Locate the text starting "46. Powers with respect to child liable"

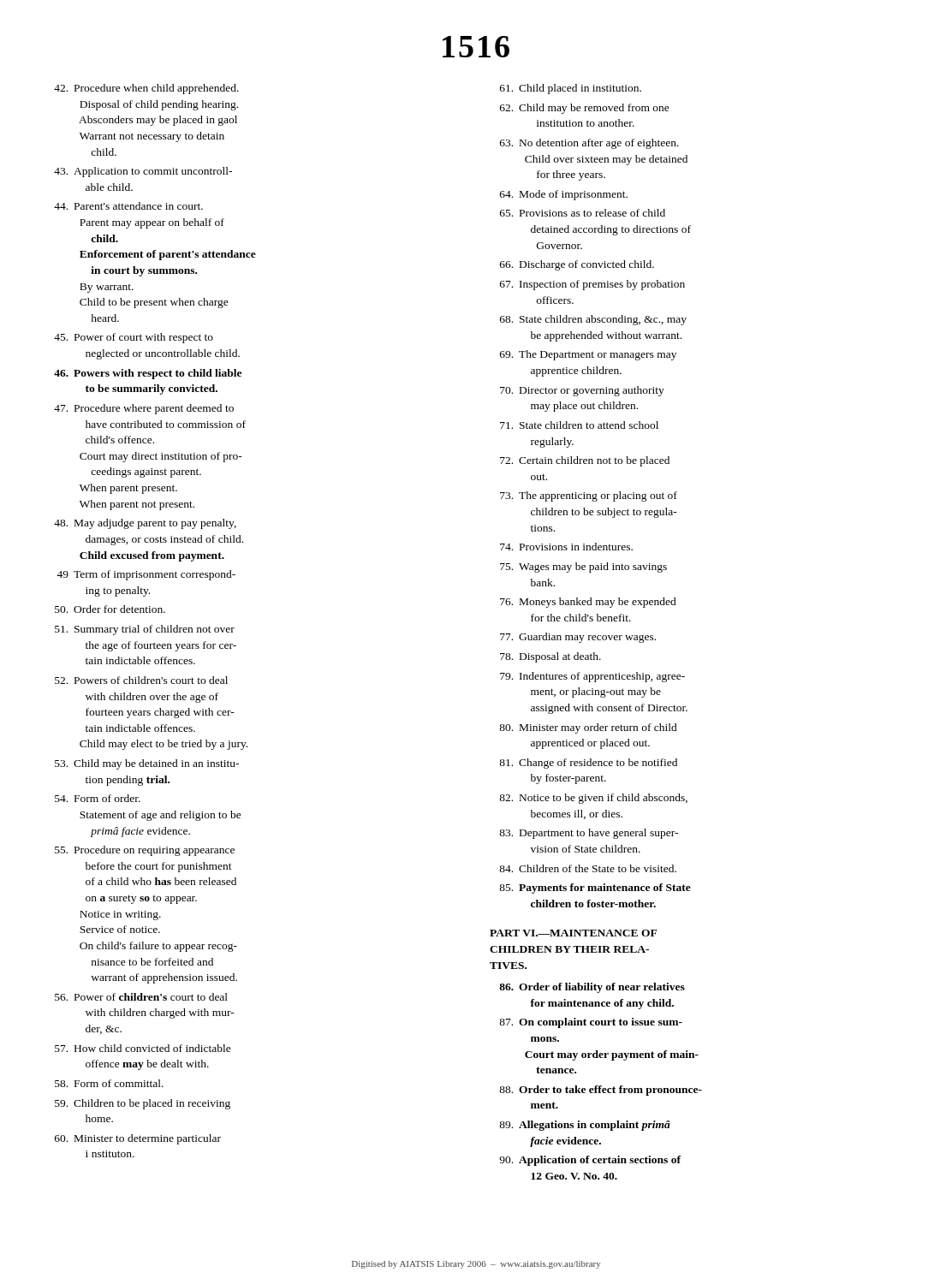148,374
